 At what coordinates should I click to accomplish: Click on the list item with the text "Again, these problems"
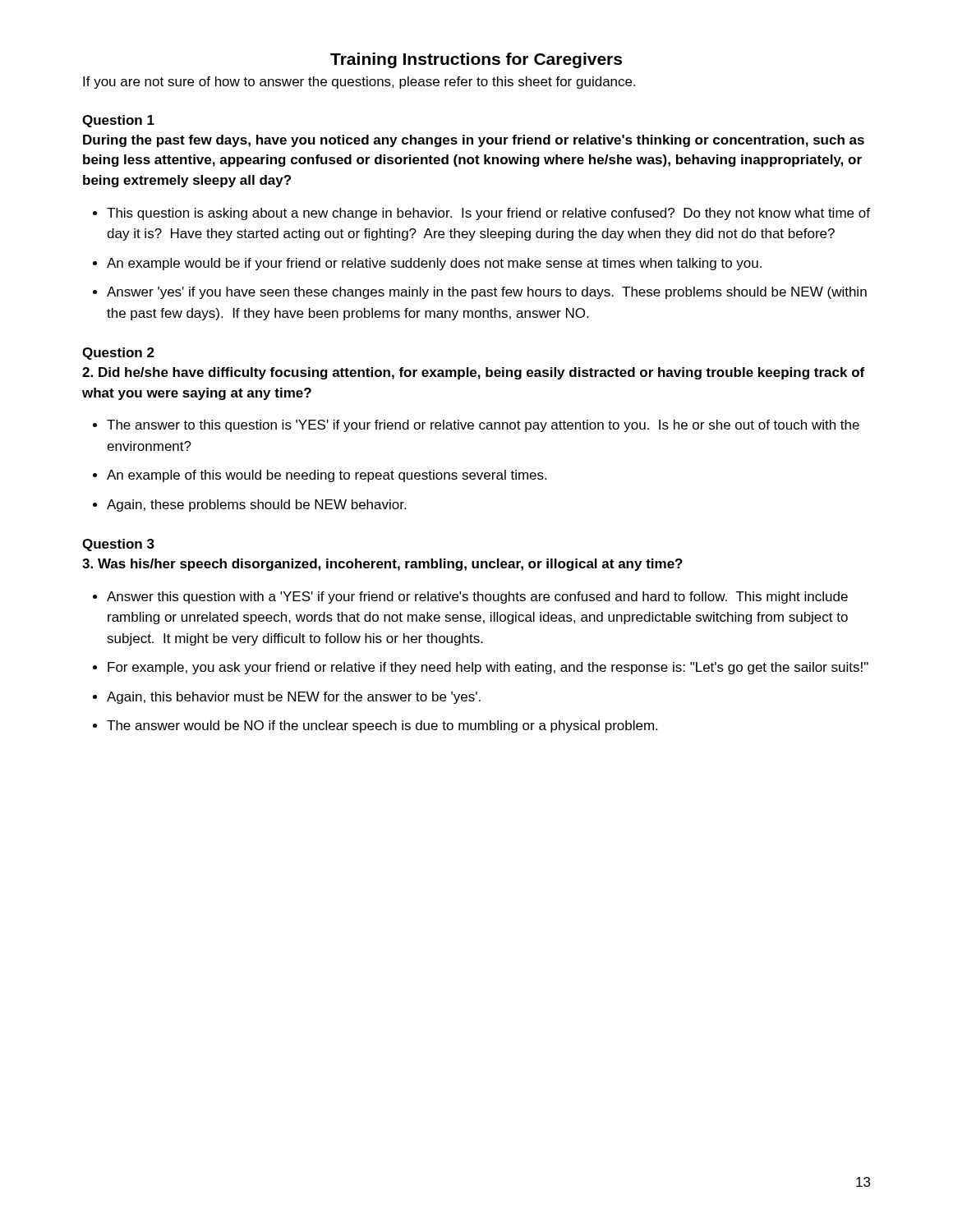point(249,506)
